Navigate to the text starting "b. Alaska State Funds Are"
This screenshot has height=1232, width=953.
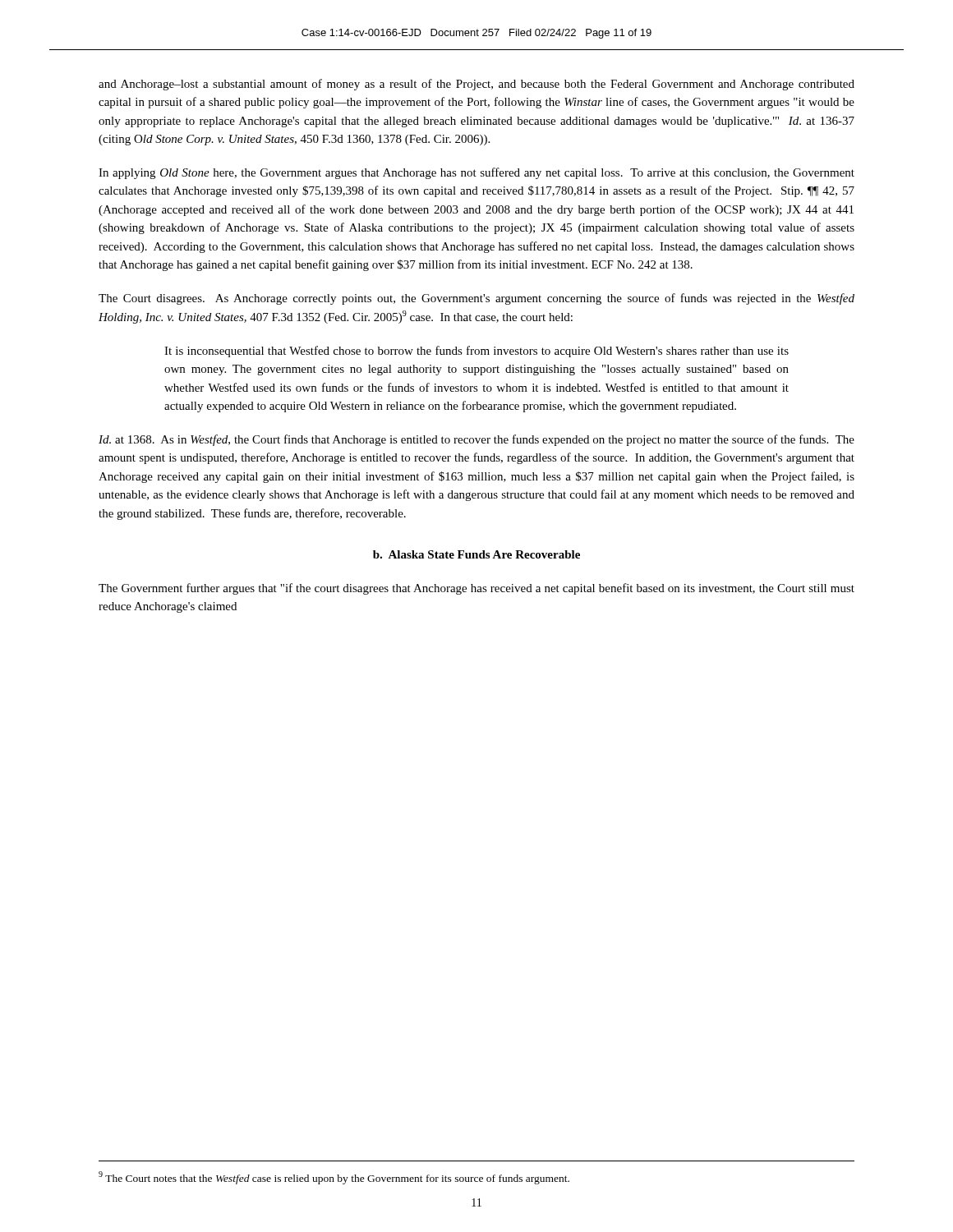[x=476, y=554]
